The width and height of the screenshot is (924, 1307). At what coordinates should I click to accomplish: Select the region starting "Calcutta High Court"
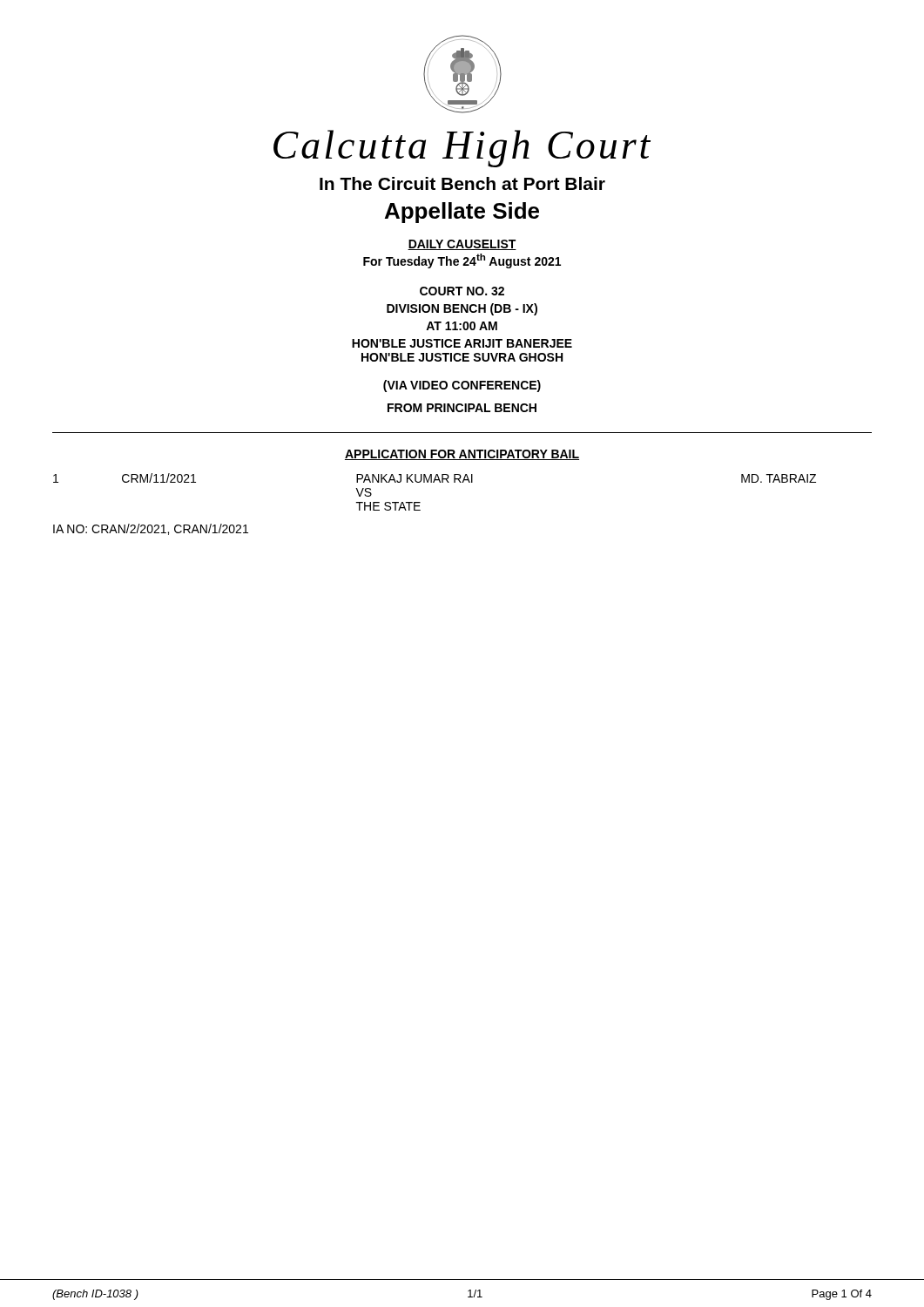[x=462, y=145]
